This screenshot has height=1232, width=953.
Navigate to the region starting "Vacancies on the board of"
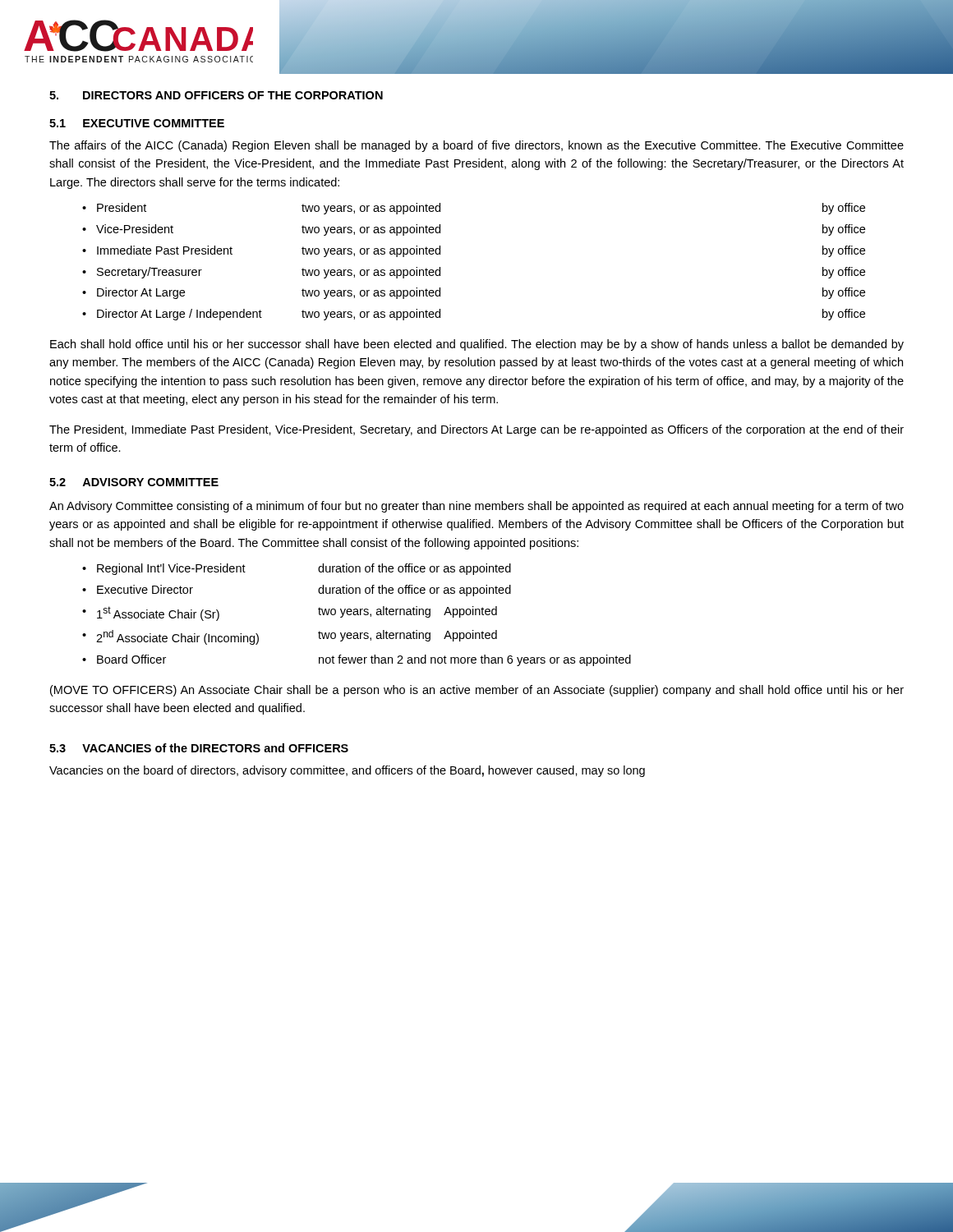point(347,771)
